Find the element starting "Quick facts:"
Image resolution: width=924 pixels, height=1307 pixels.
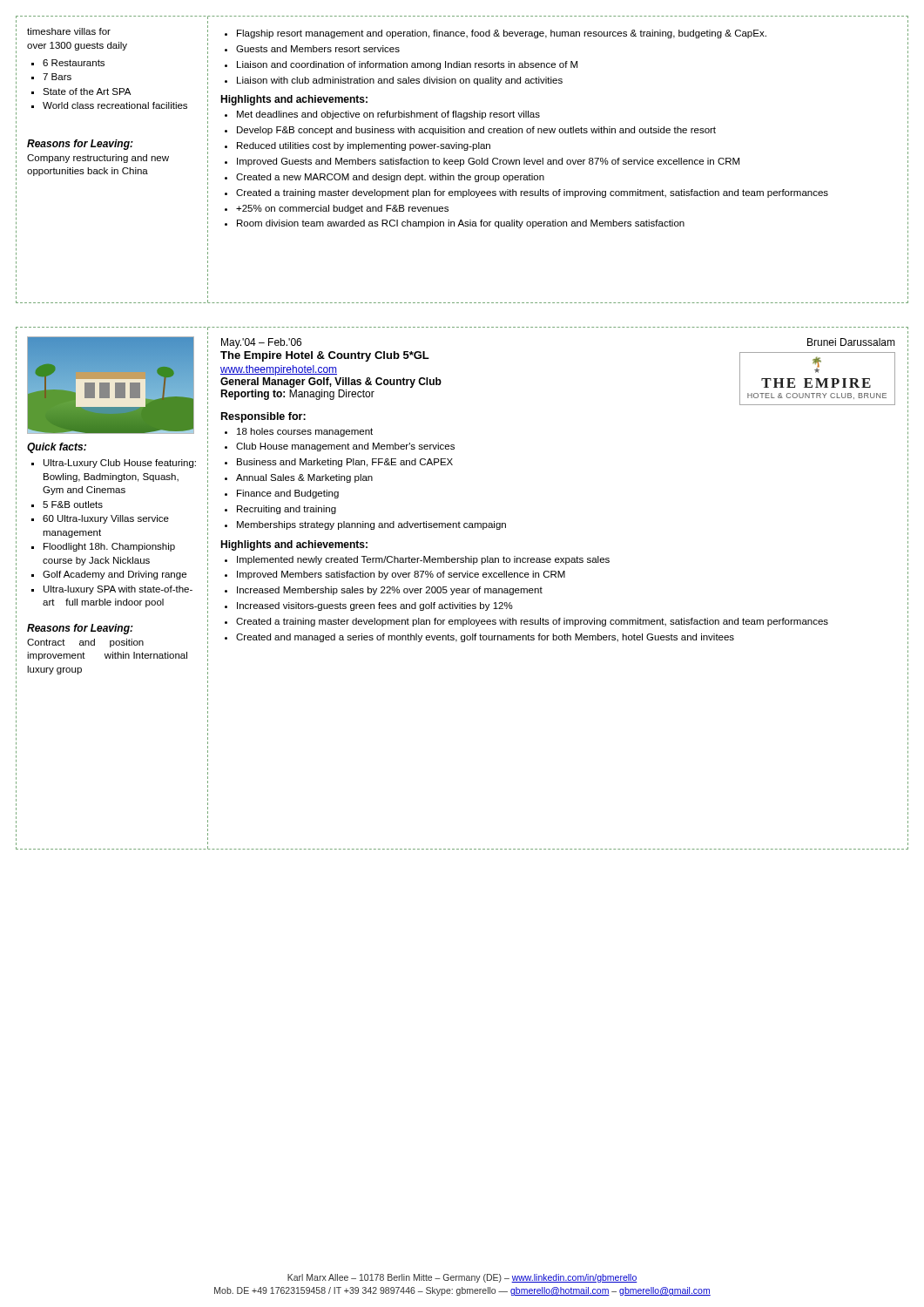(x=57, y=447)
